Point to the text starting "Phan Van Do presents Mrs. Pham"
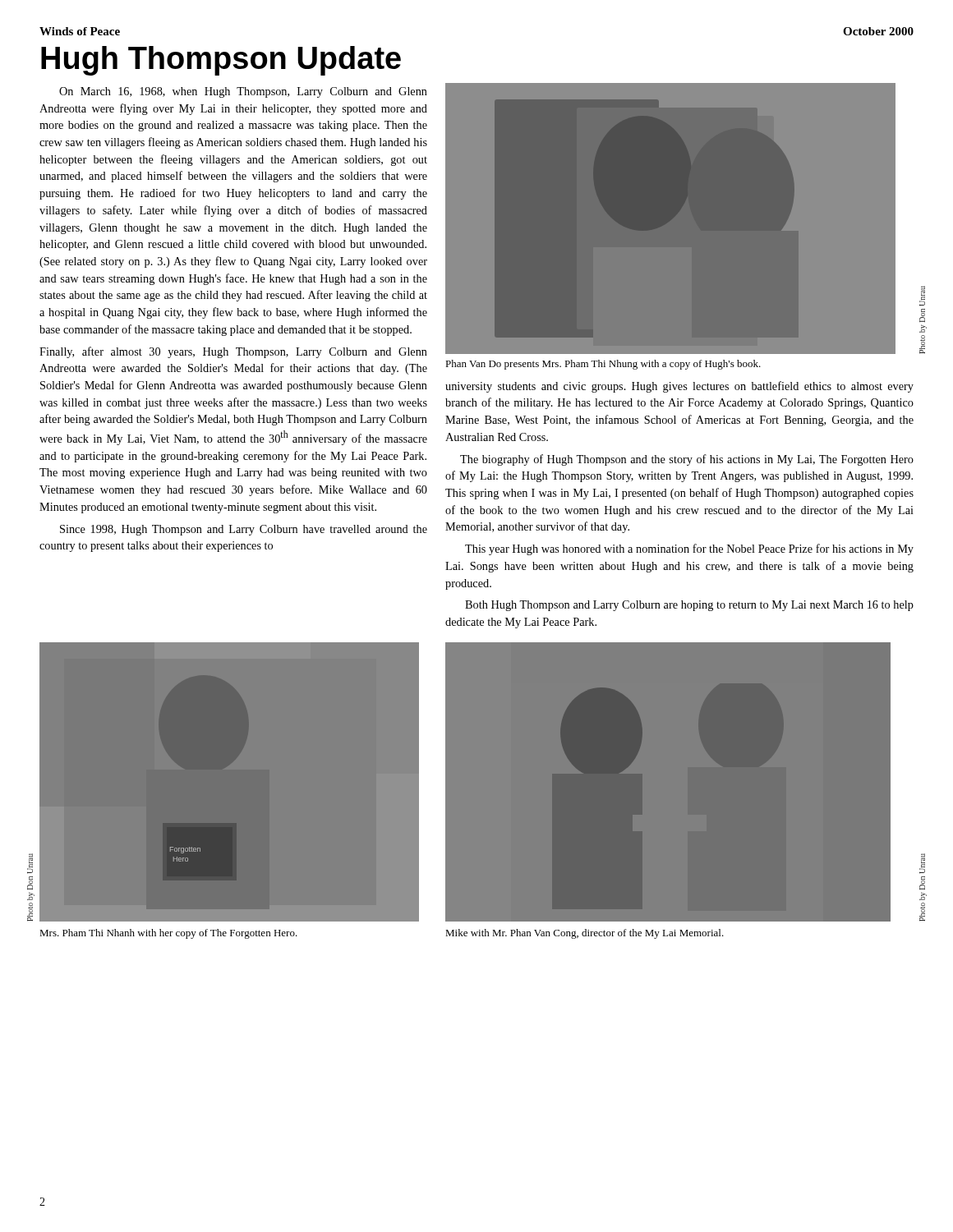Screen dimensions: 1232x953 point(603,363)
